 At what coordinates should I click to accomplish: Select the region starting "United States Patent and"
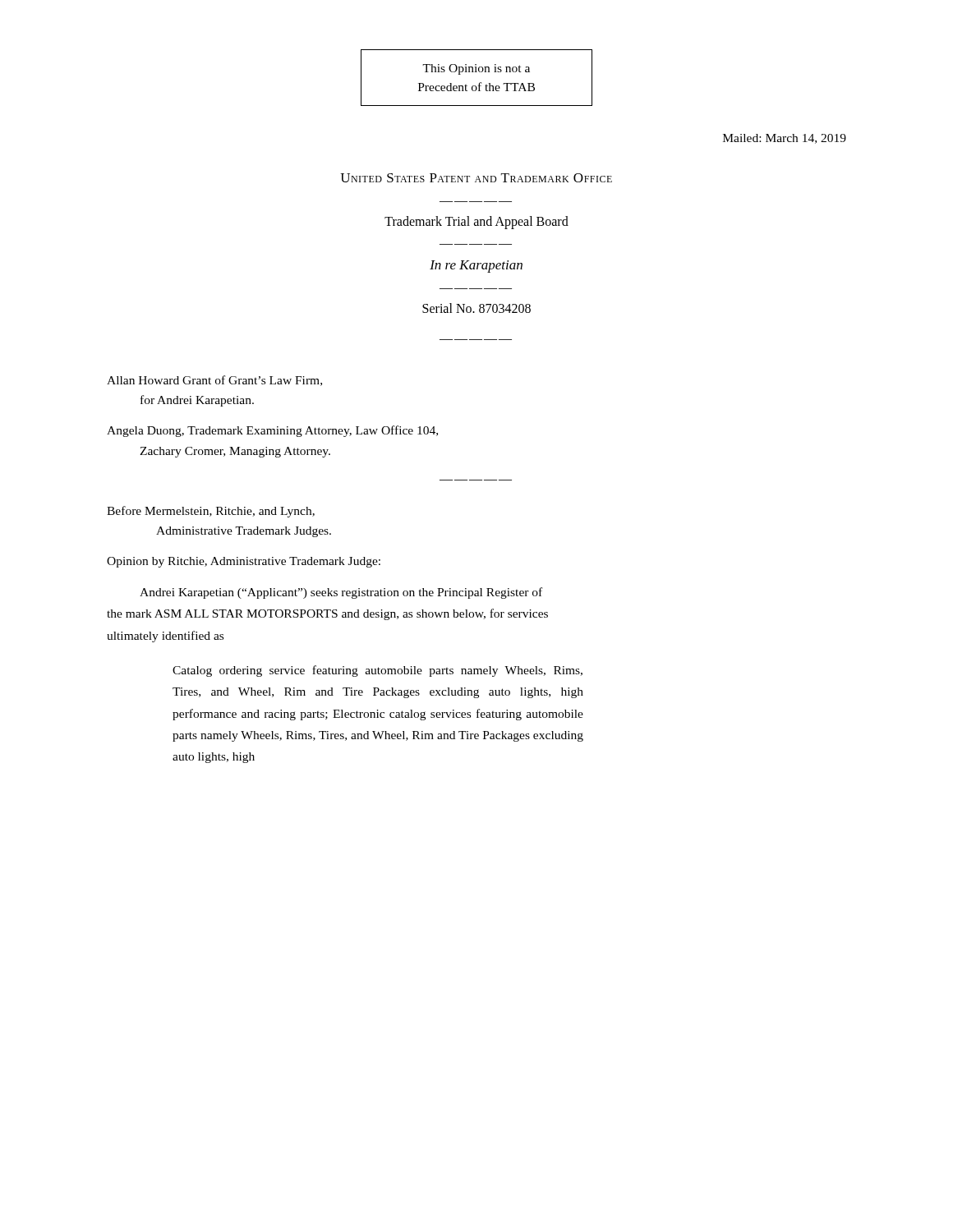tap(476, 177)
